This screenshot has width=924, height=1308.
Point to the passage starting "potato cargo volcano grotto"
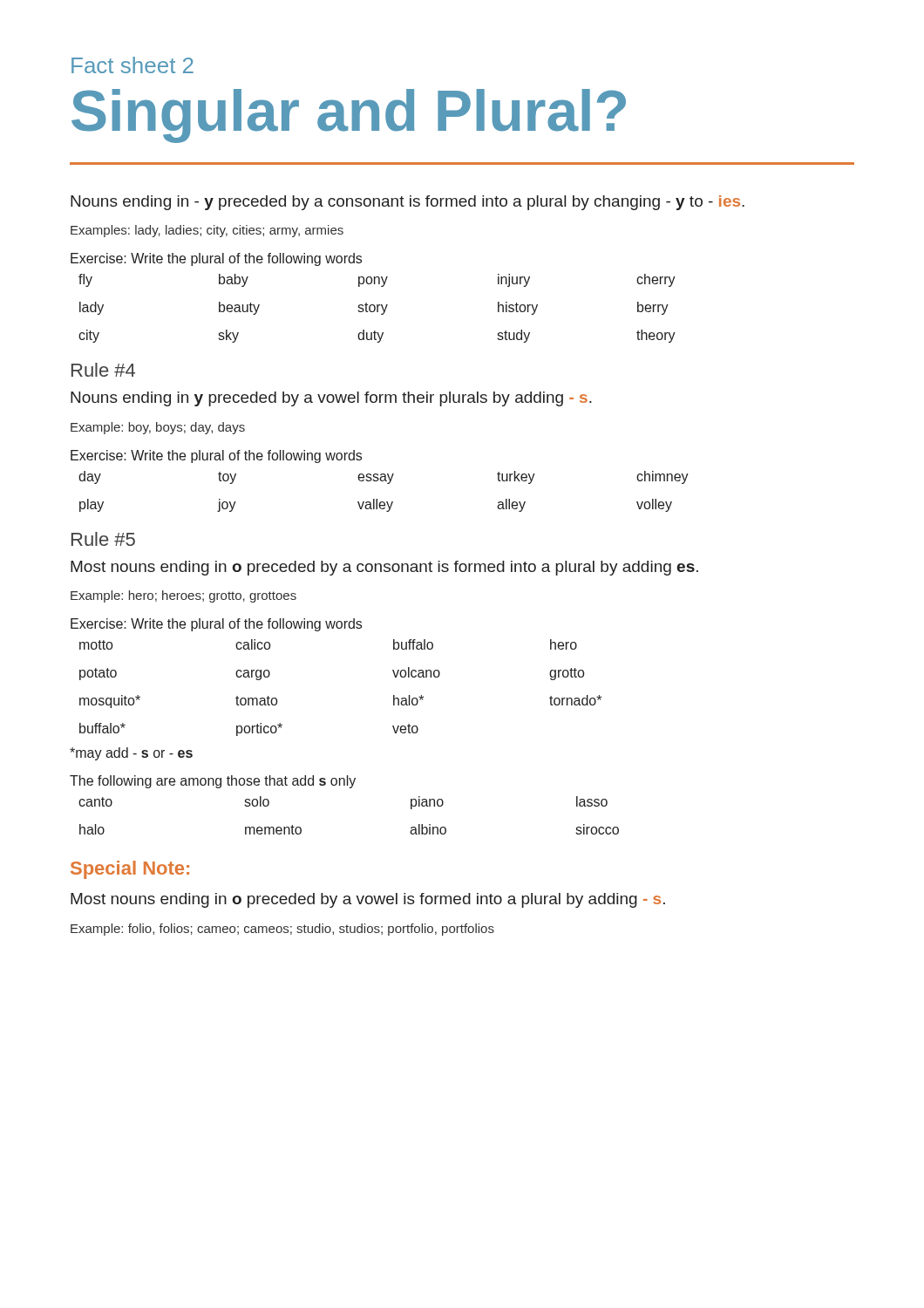pyautogui.click(x=95, y=674)
